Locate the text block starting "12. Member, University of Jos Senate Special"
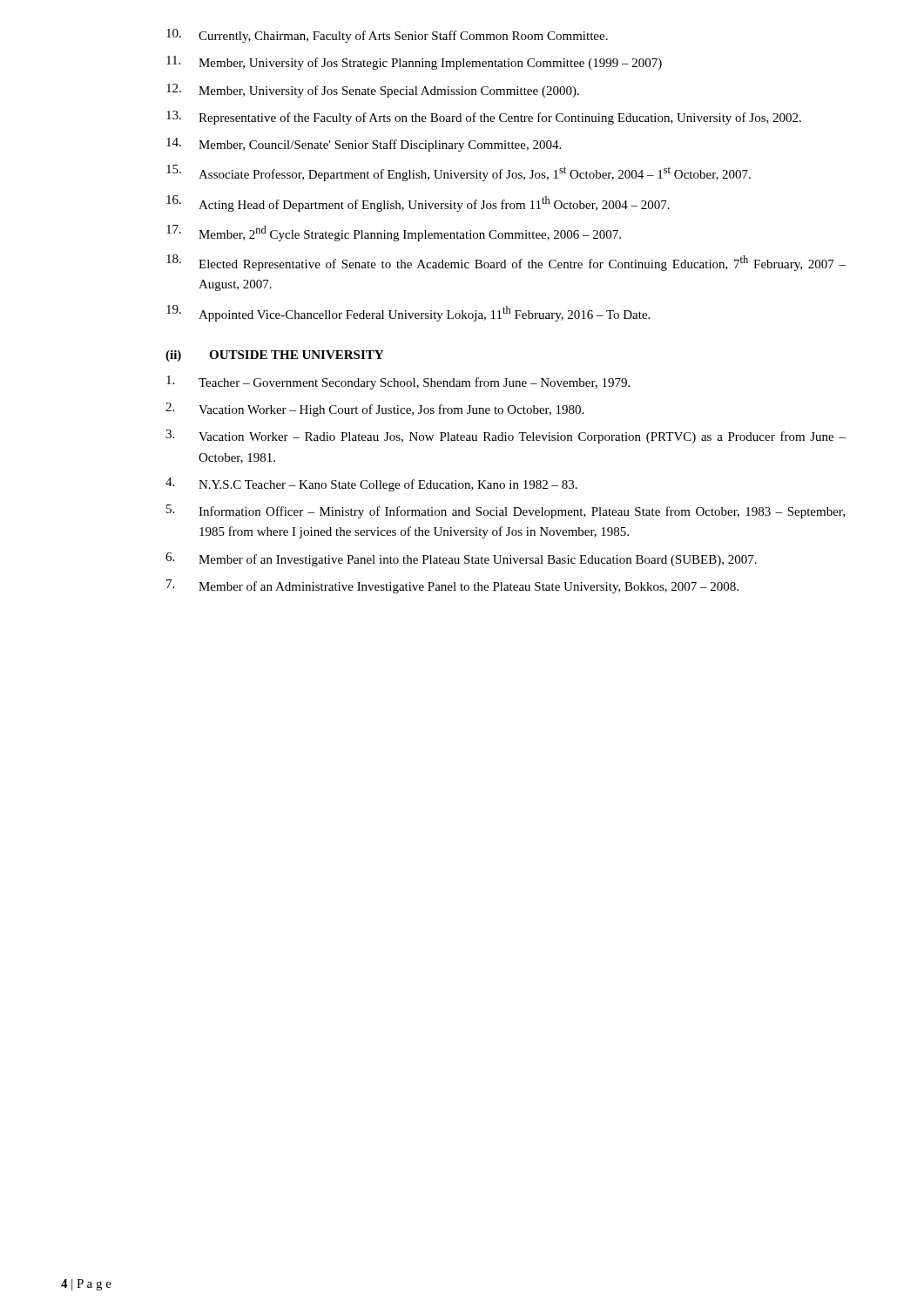Image resolution: width=924 pixels, height=1307 pixels. point(506,91)
